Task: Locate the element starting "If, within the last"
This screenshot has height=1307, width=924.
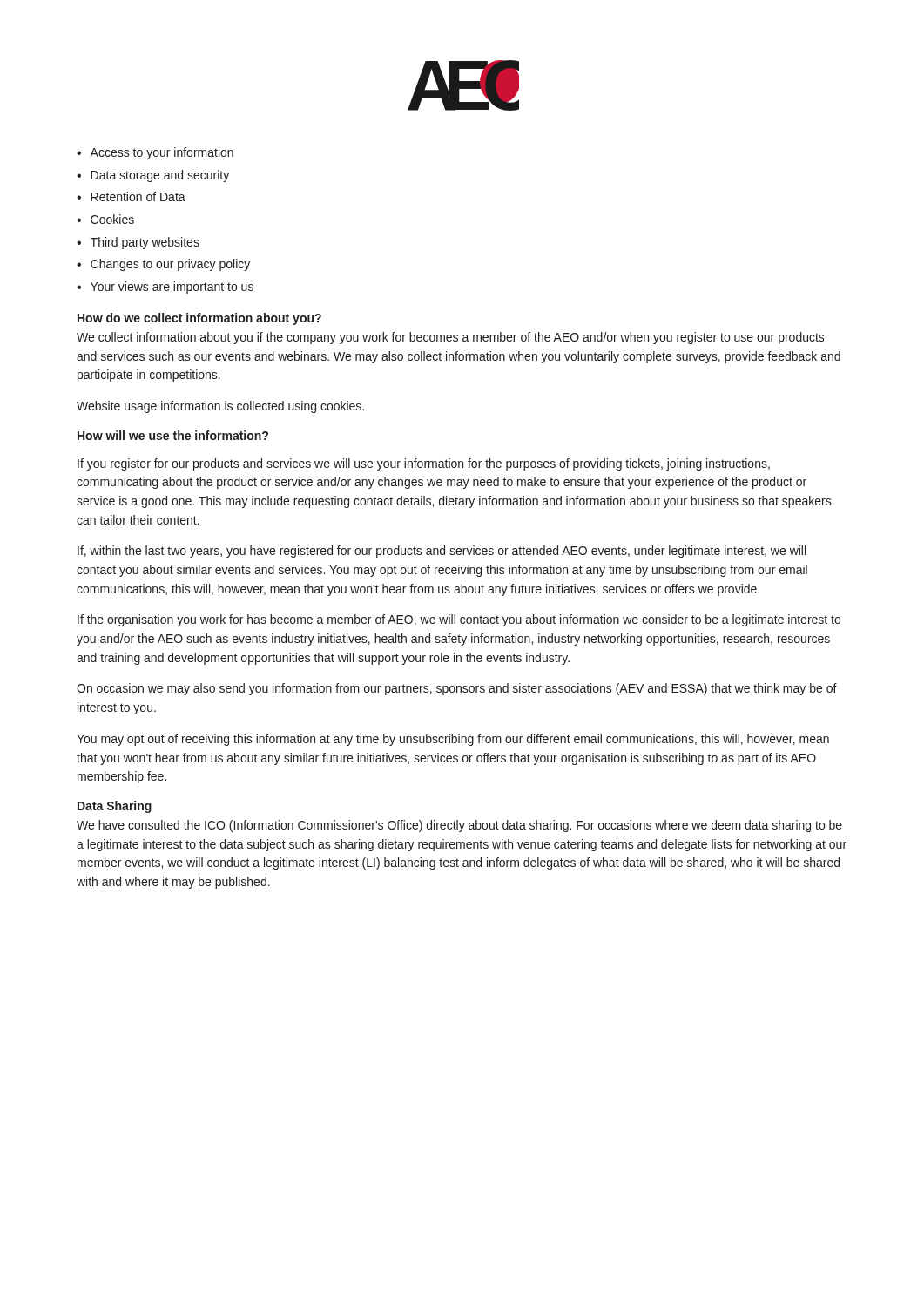Action: [442, 570]
